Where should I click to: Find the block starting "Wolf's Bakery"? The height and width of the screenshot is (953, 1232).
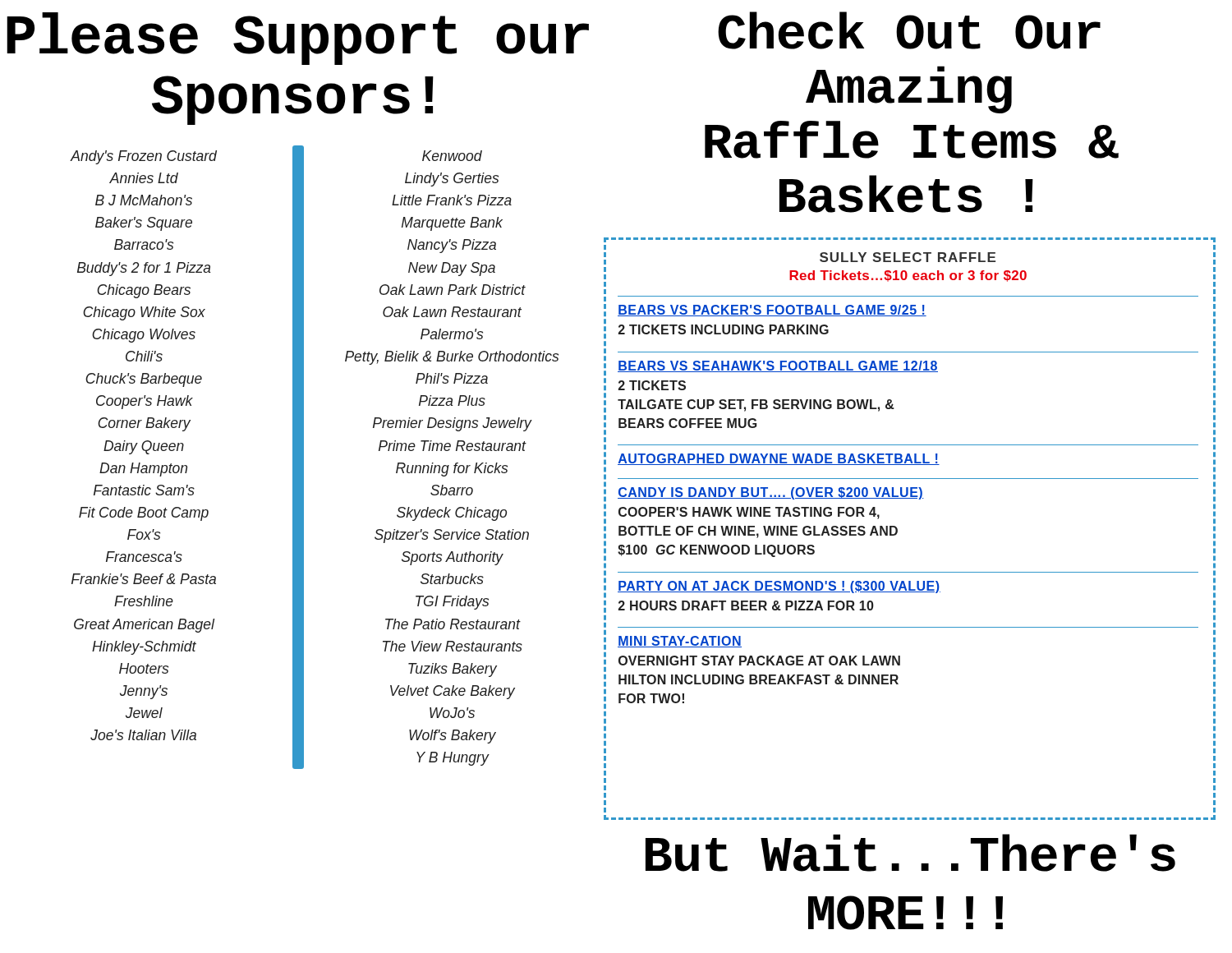(x=452, y=735)
